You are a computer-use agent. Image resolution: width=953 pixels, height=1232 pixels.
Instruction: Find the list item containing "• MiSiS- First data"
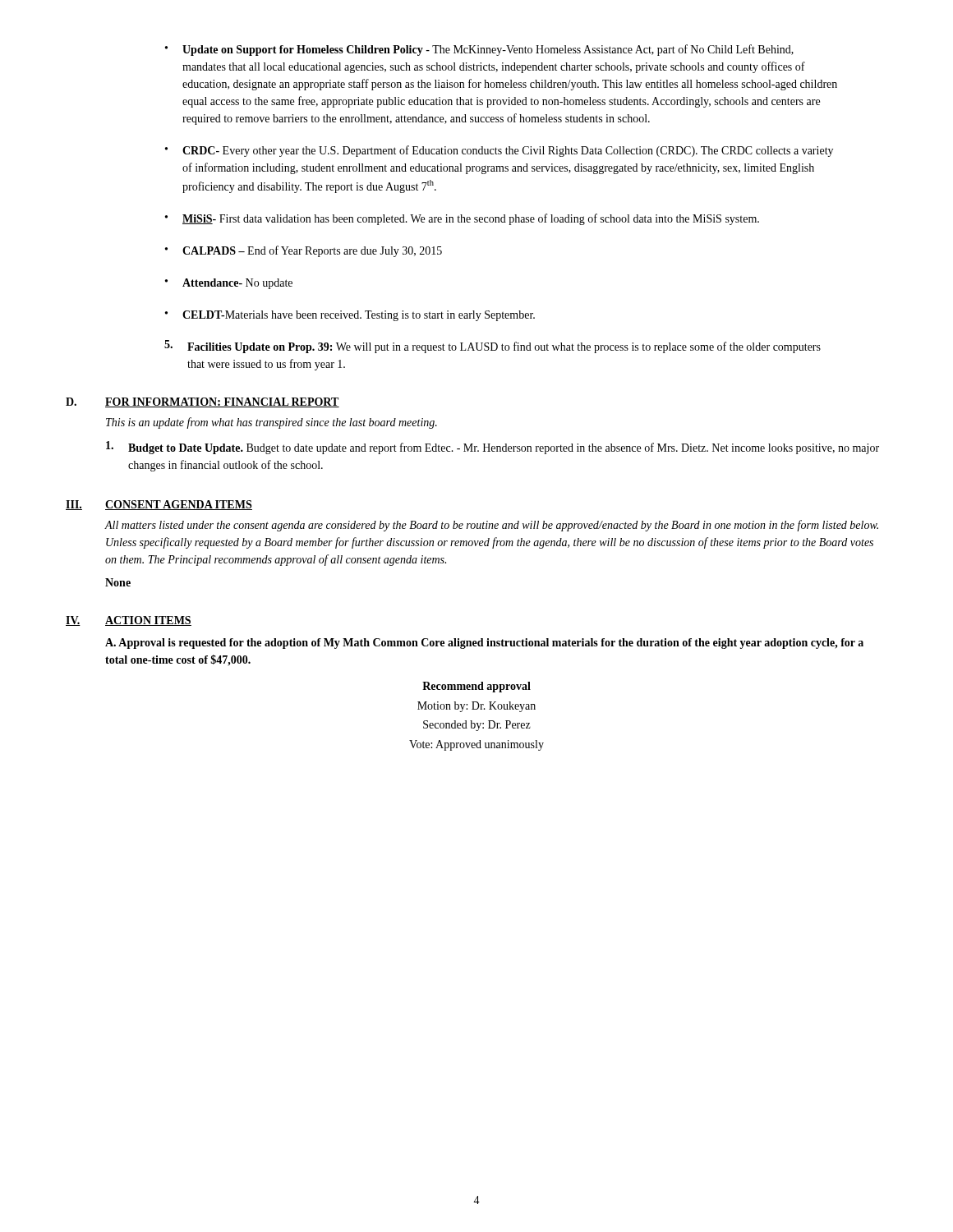click(x=501, y=219)
